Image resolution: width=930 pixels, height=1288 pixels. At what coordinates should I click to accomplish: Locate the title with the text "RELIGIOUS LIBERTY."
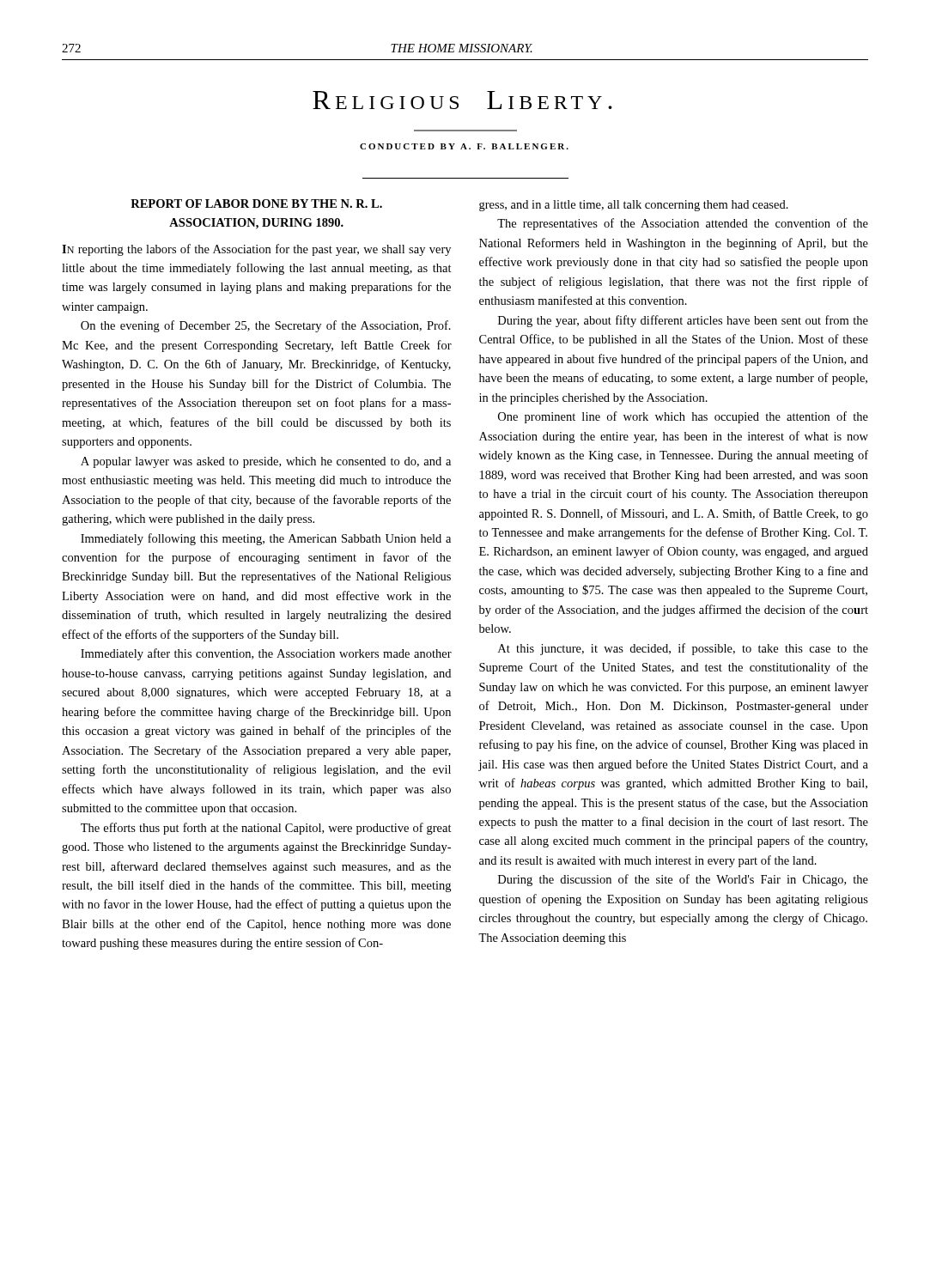click(x=465, y=100)
